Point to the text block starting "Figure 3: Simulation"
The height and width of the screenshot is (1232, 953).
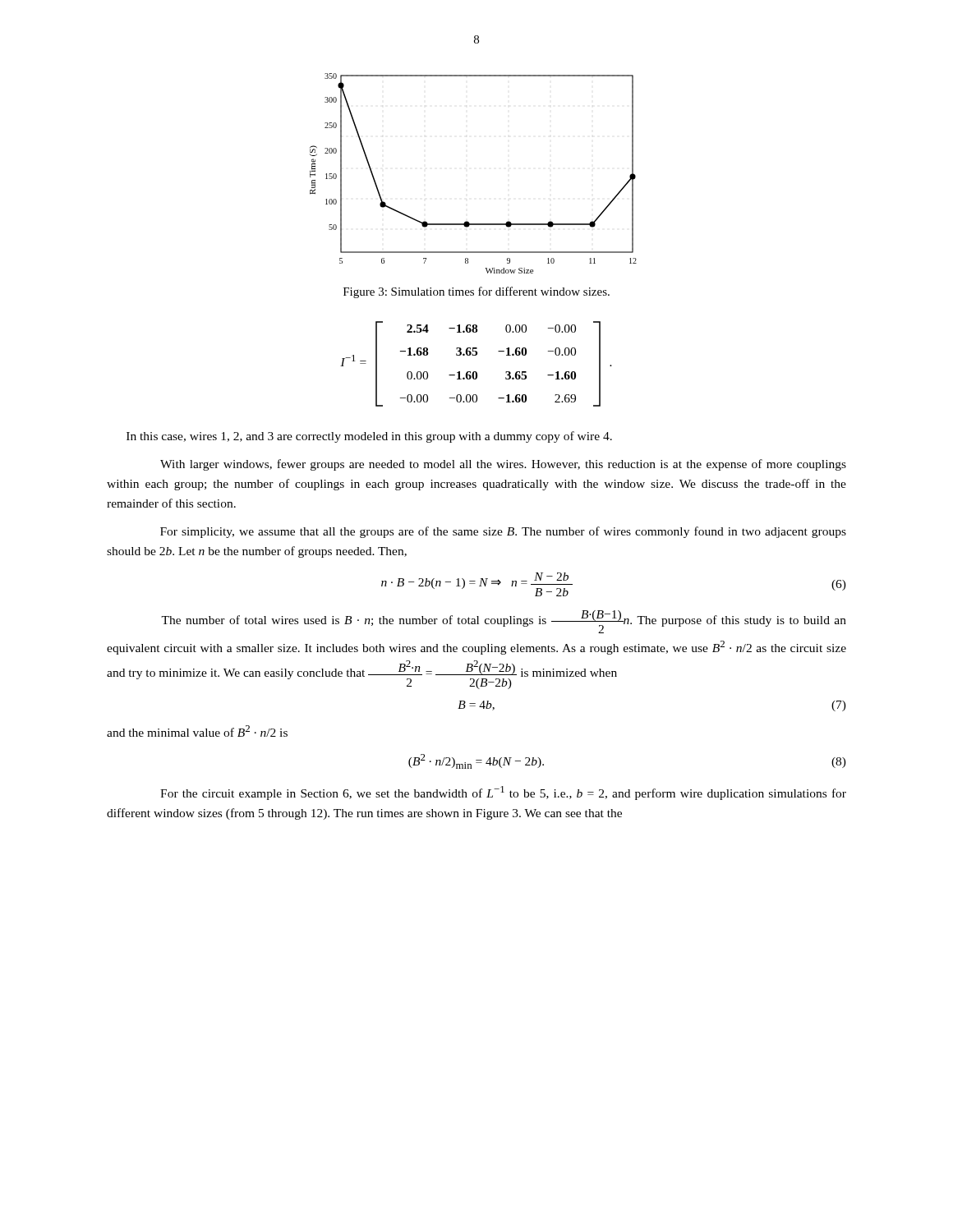pyautogui.click(x=476, y=292)
